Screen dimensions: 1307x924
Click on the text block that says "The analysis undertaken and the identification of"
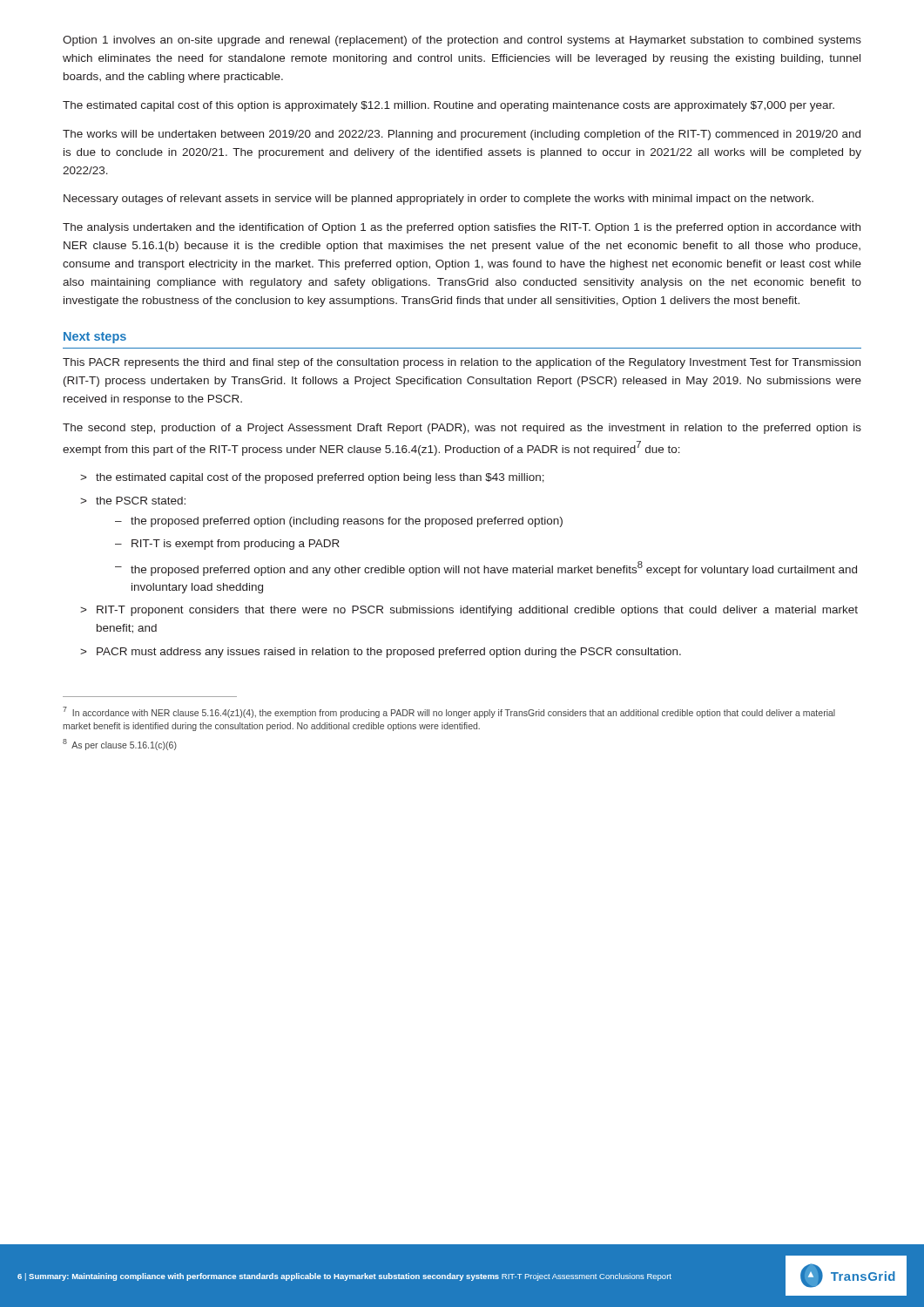462,264
